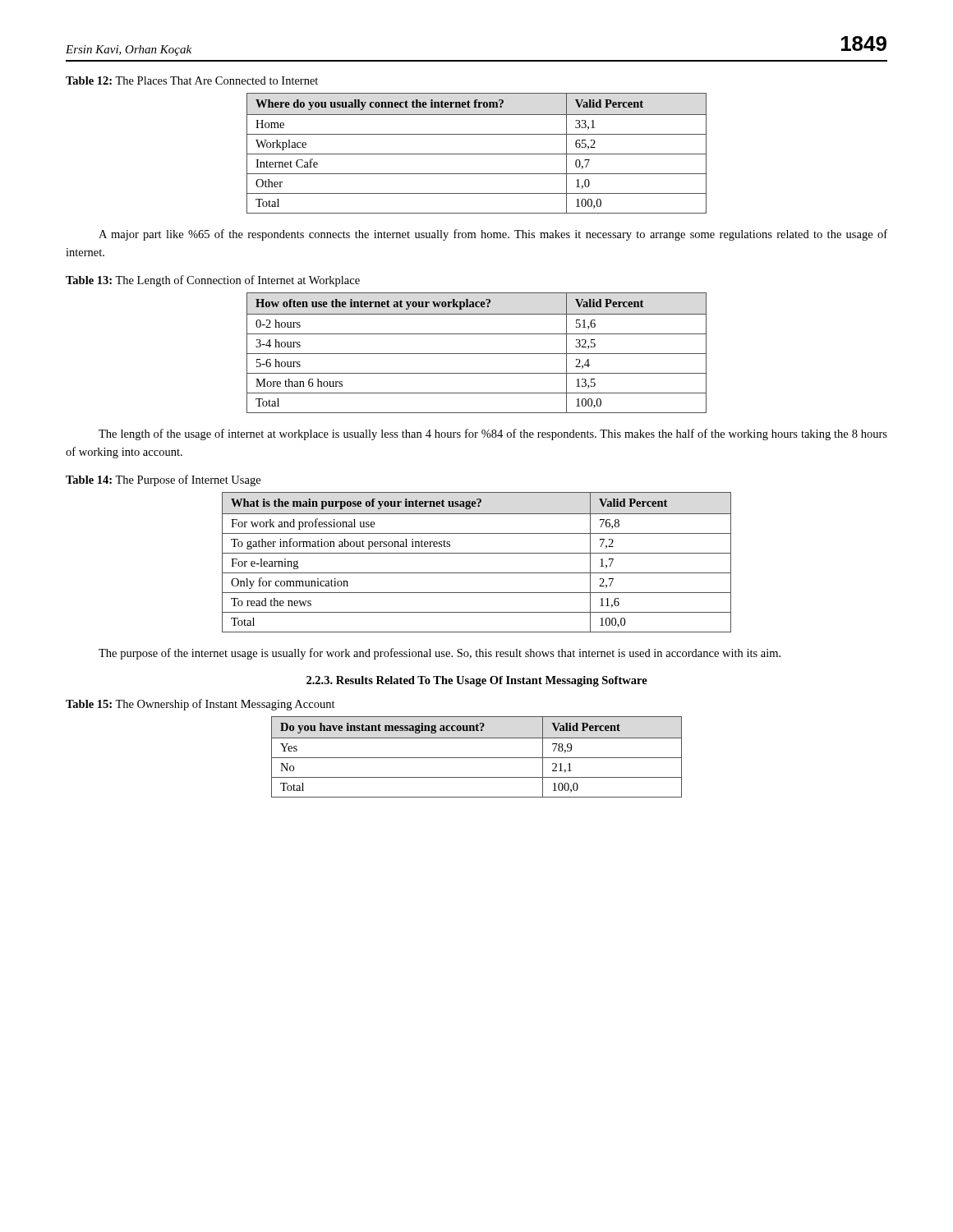
Task: Locate the region starting "2.2.3. Results Related"
Action: pos(476,680)
